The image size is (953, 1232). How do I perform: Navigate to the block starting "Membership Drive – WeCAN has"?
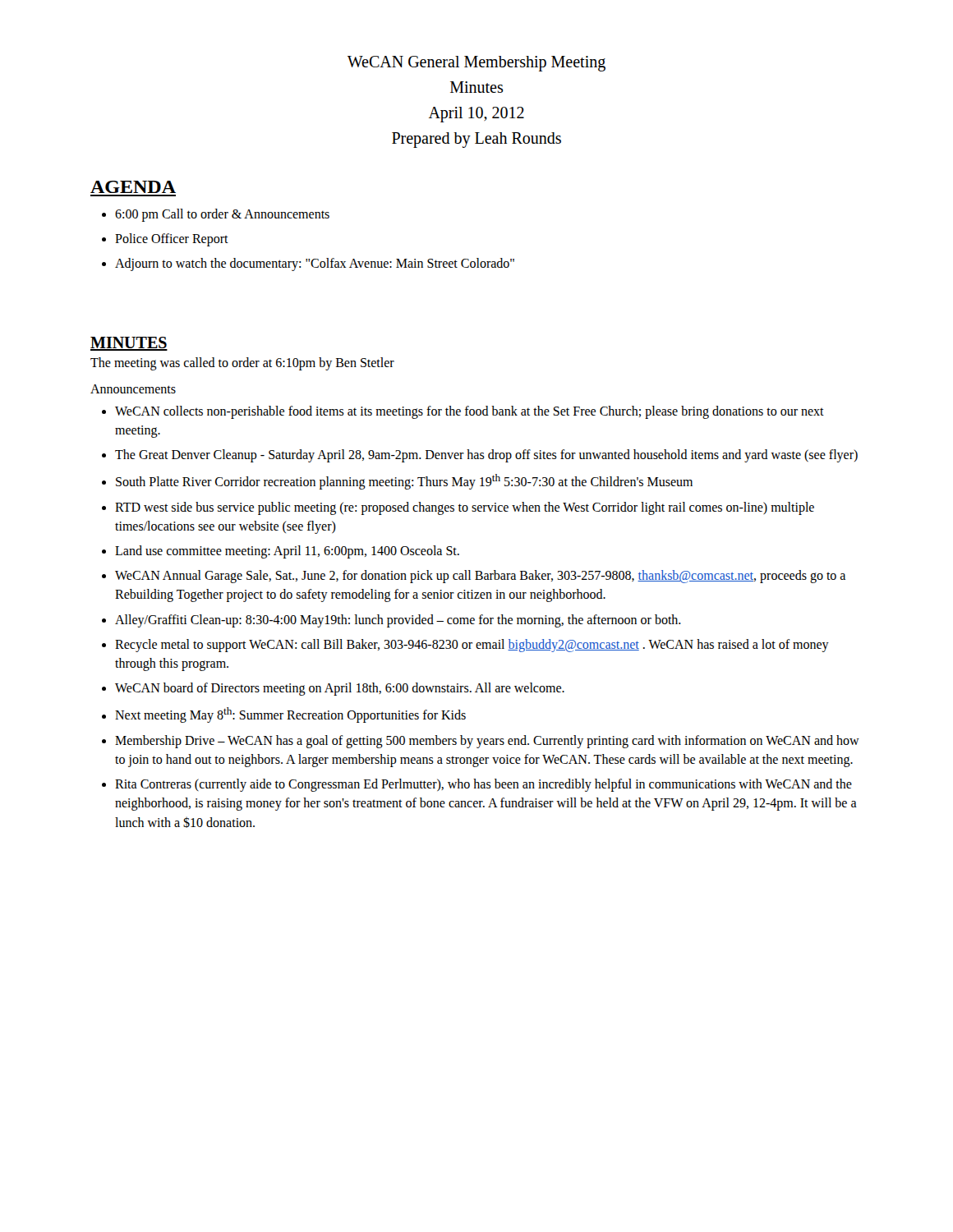tap(489, 750)
